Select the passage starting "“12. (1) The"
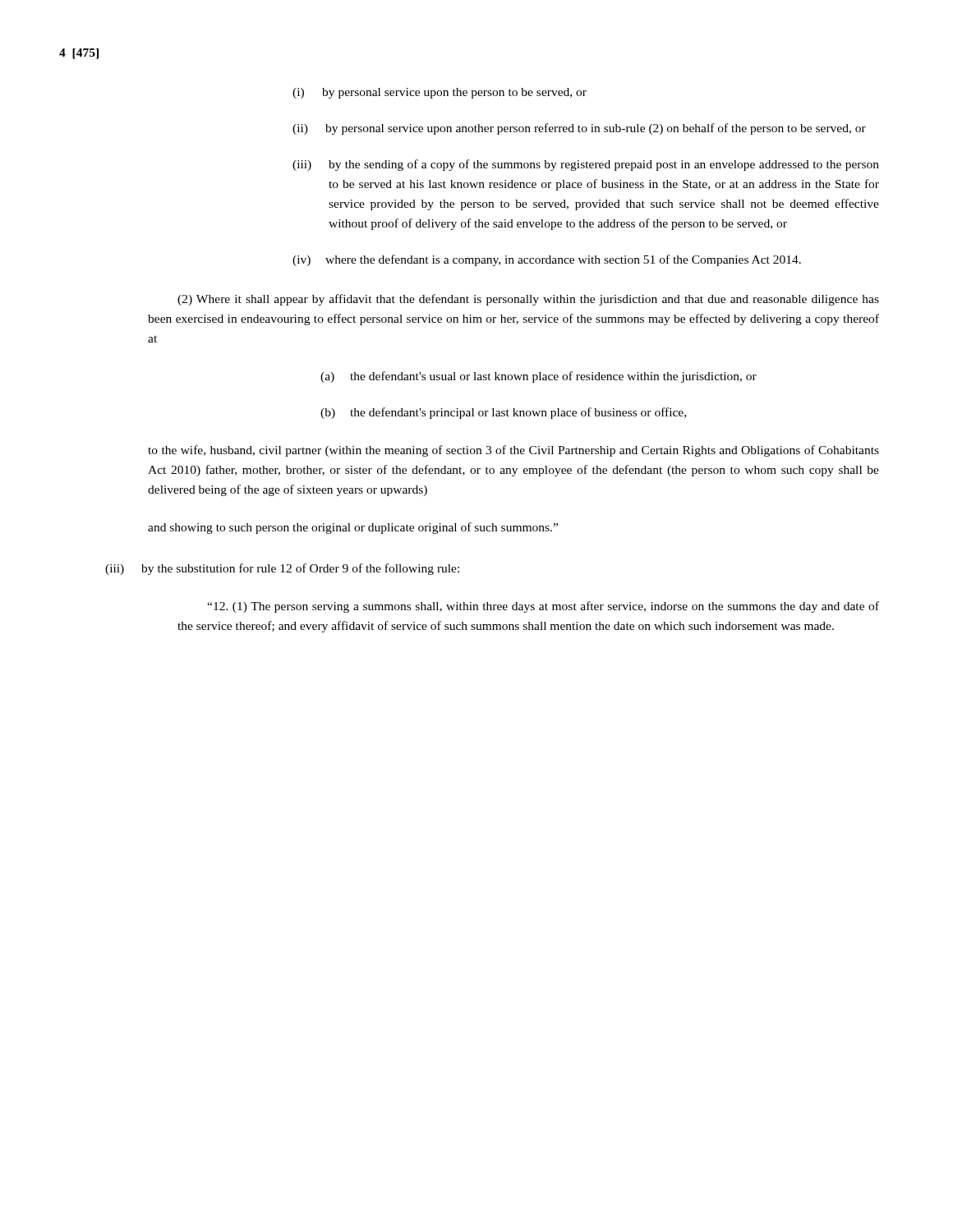The height and width of the screenshot is (1232, 953). 528,616
